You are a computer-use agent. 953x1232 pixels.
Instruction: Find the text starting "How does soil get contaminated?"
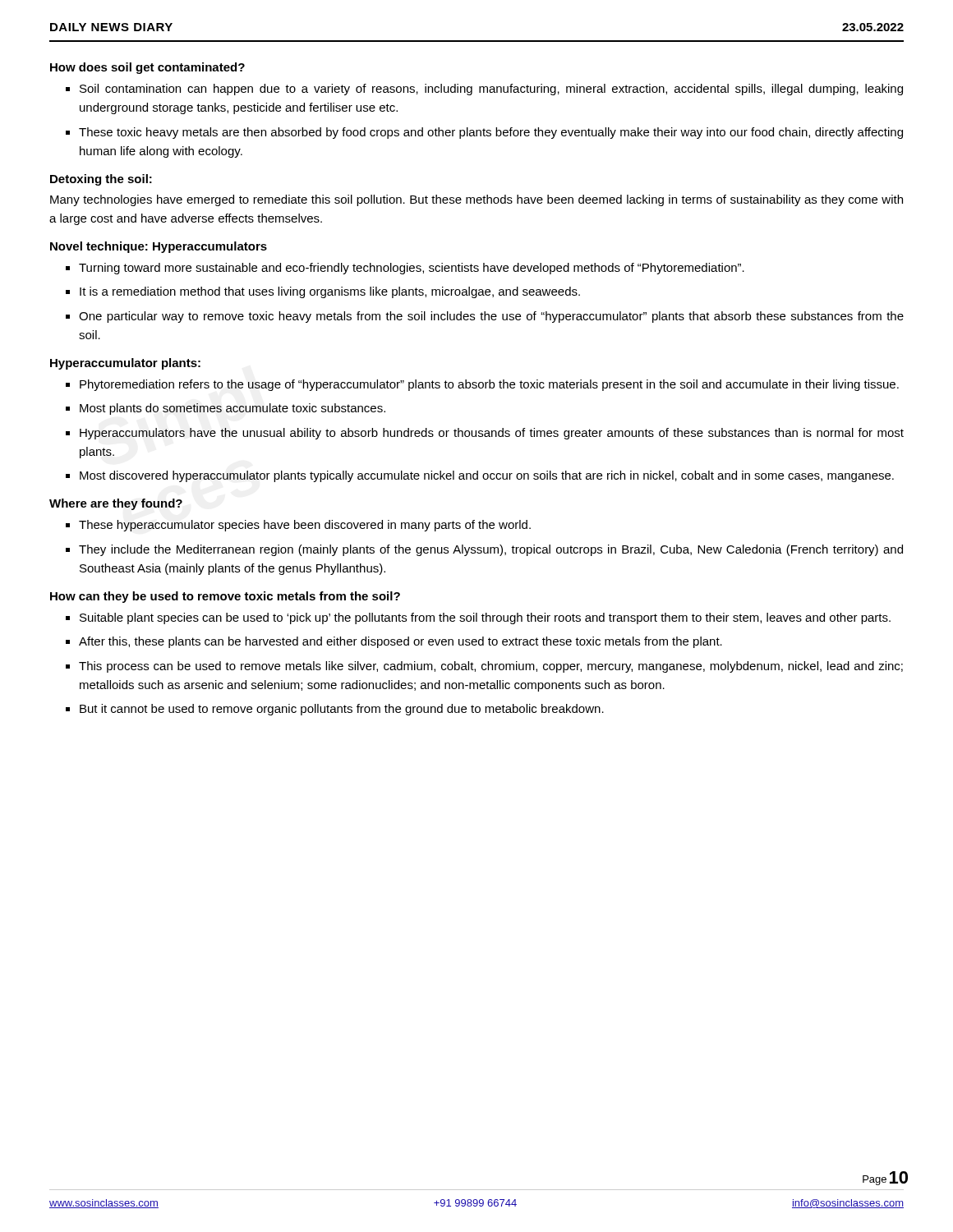147,67
